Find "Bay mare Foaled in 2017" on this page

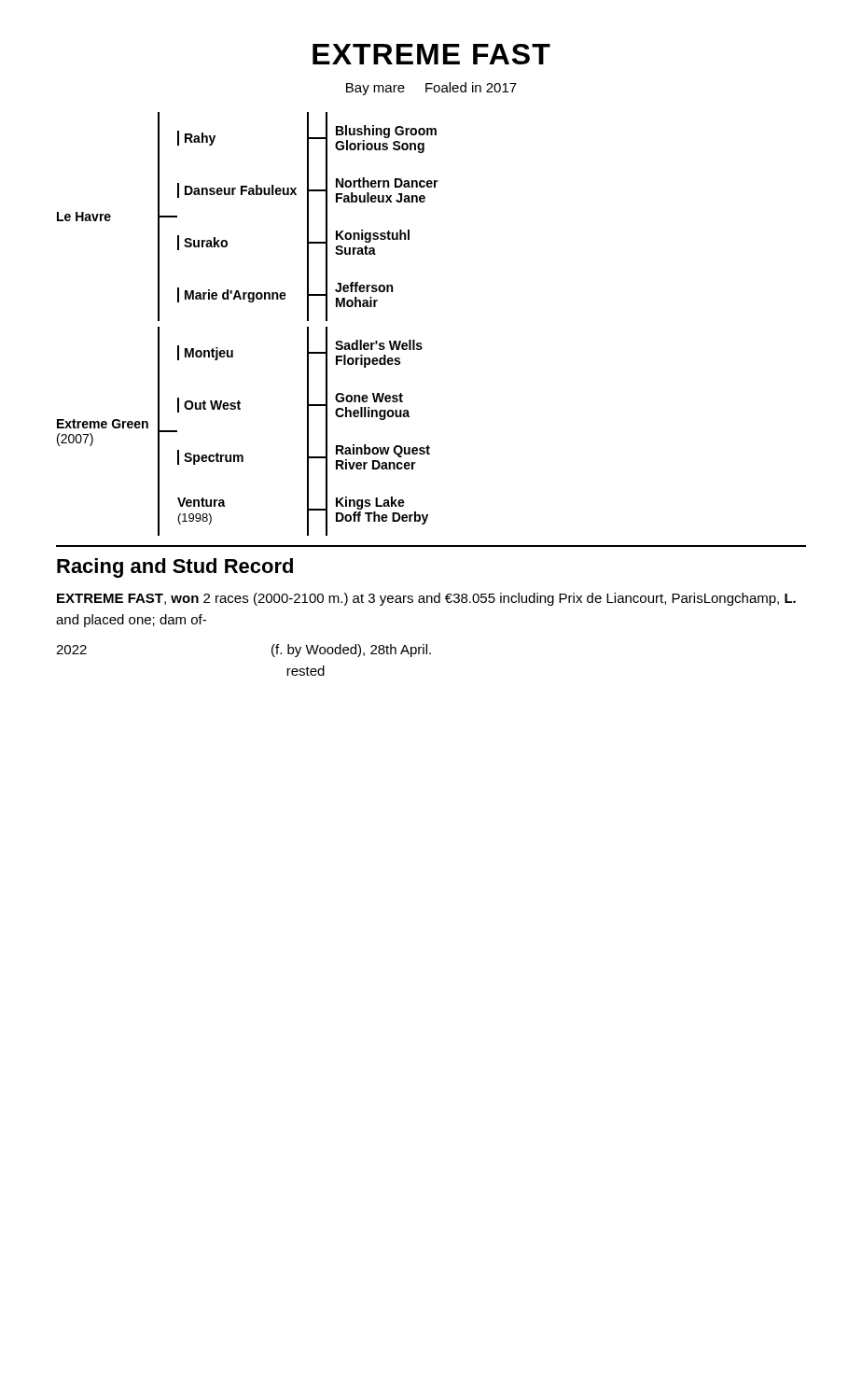point(431,87)
